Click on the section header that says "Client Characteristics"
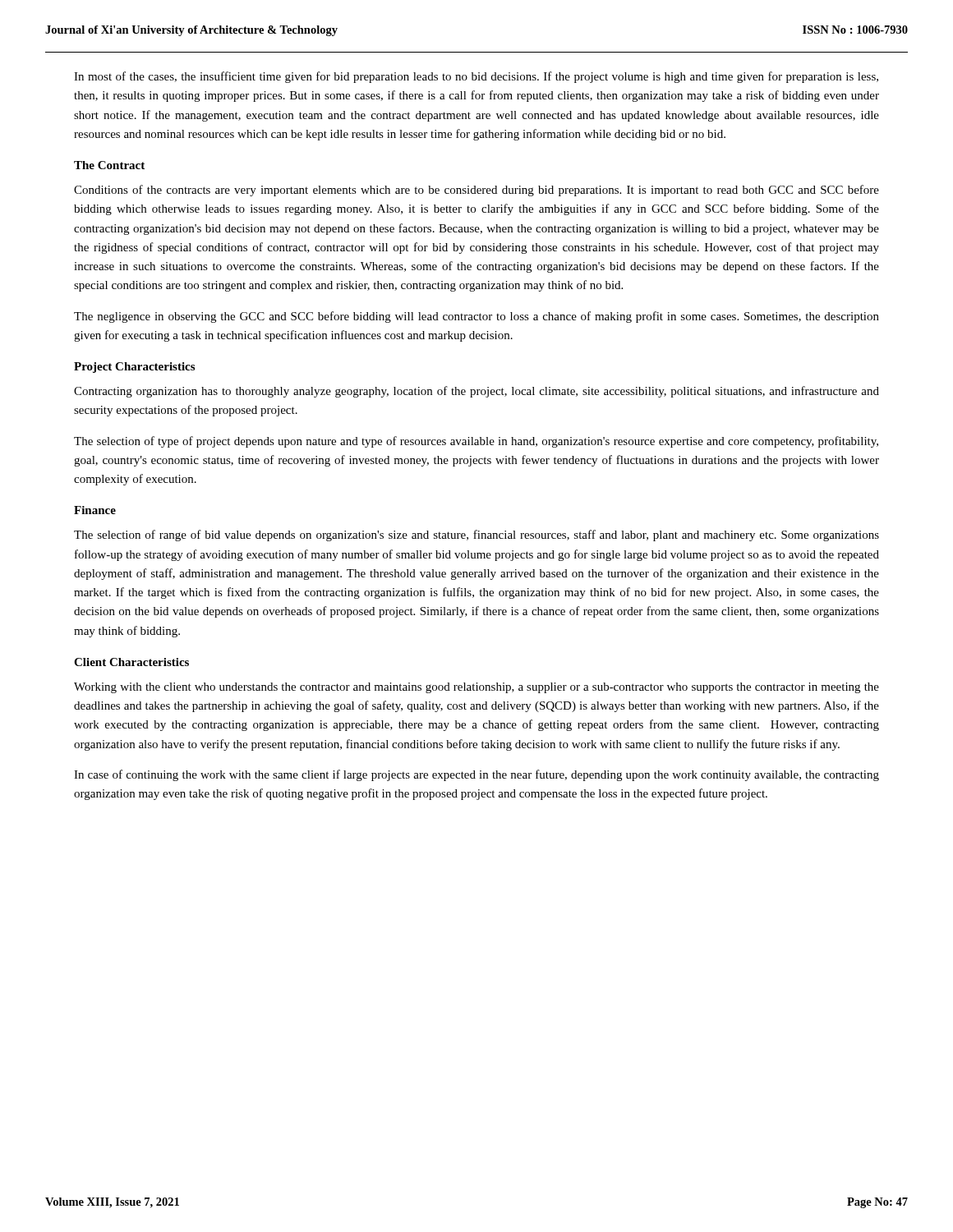The image size is (953, 1232). tap(132, 662)
